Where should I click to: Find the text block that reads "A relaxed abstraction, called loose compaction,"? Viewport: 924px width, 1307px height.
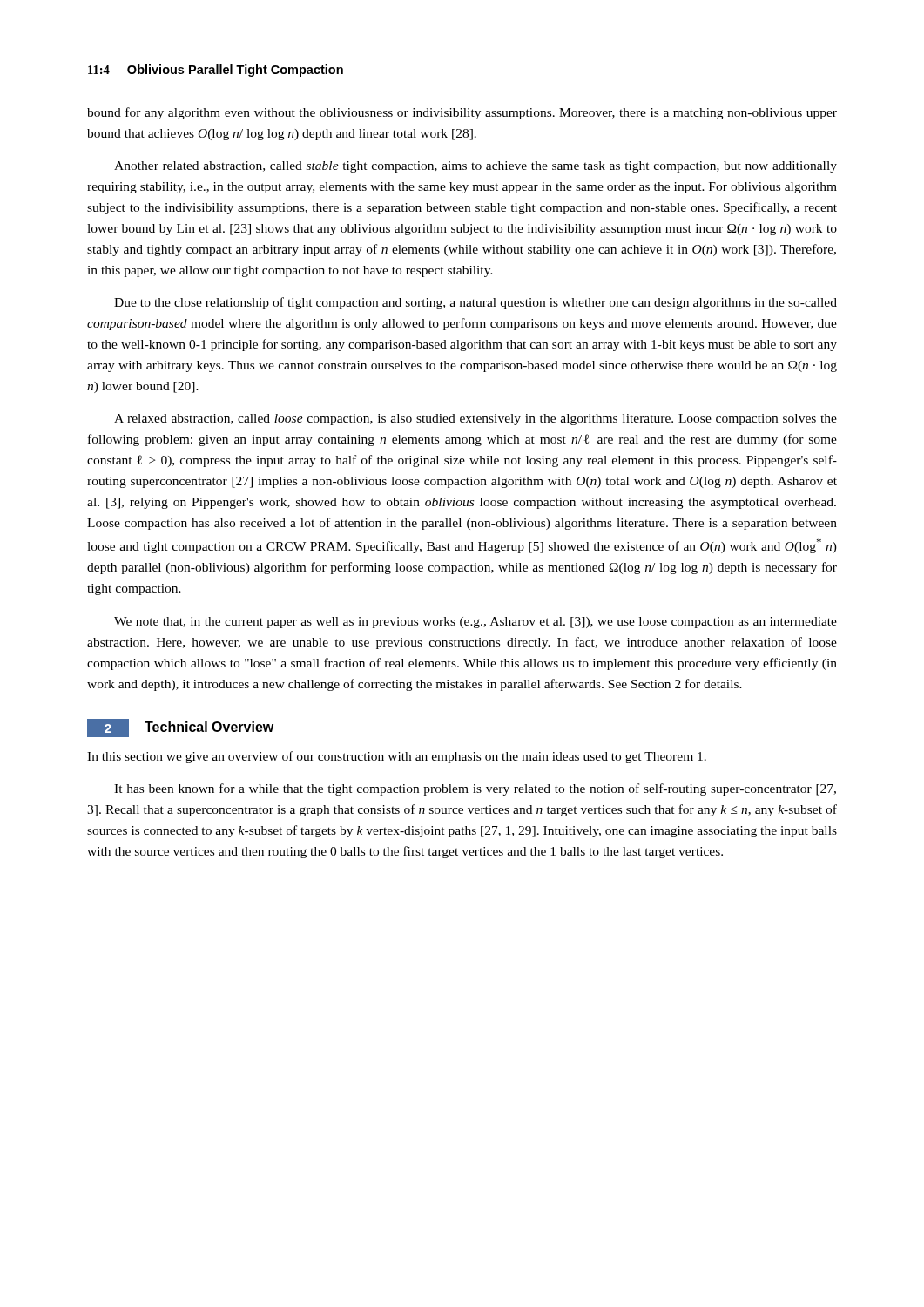462,503
